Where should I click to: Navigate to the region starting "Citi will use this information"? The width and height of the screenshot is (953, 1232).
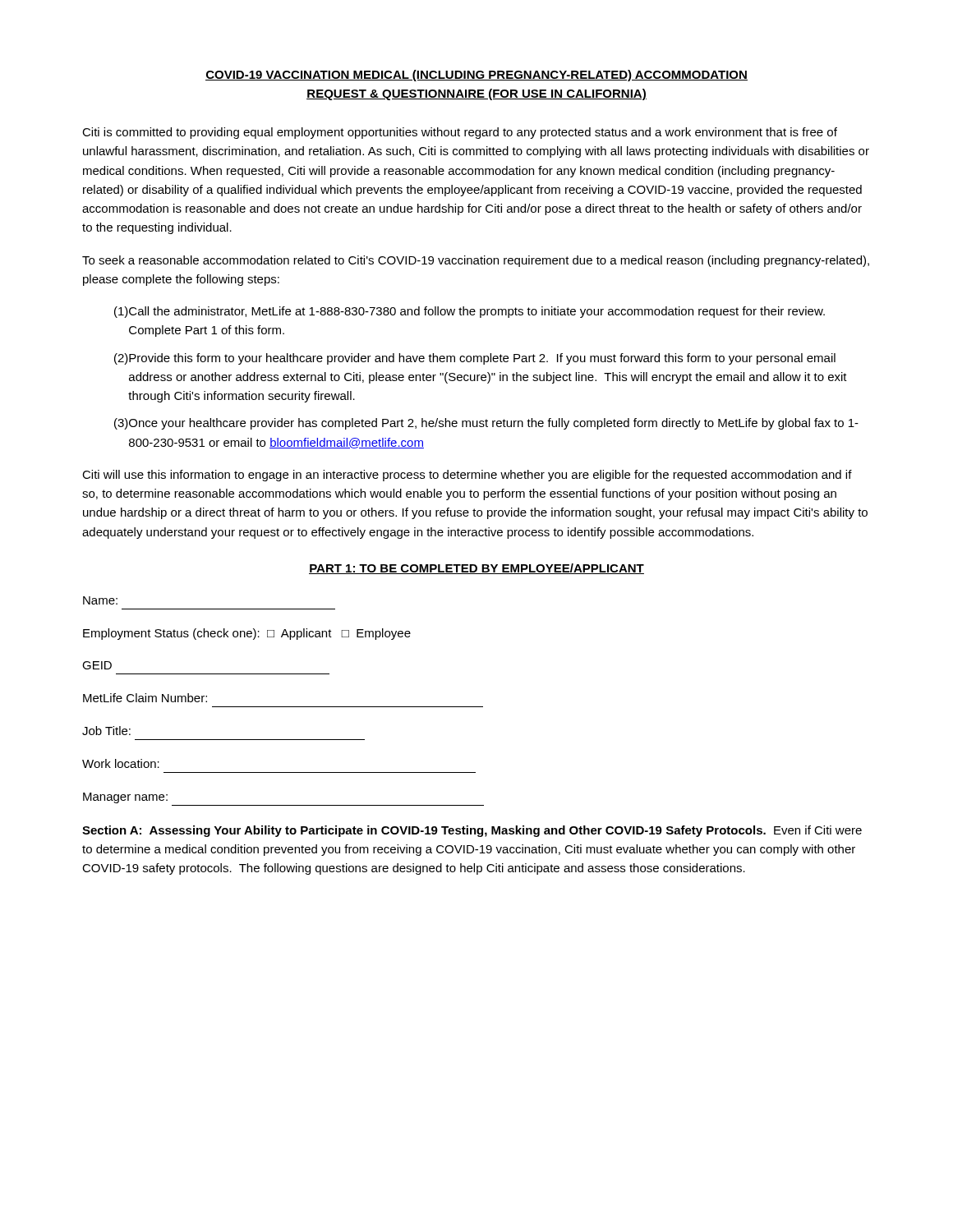475,503
